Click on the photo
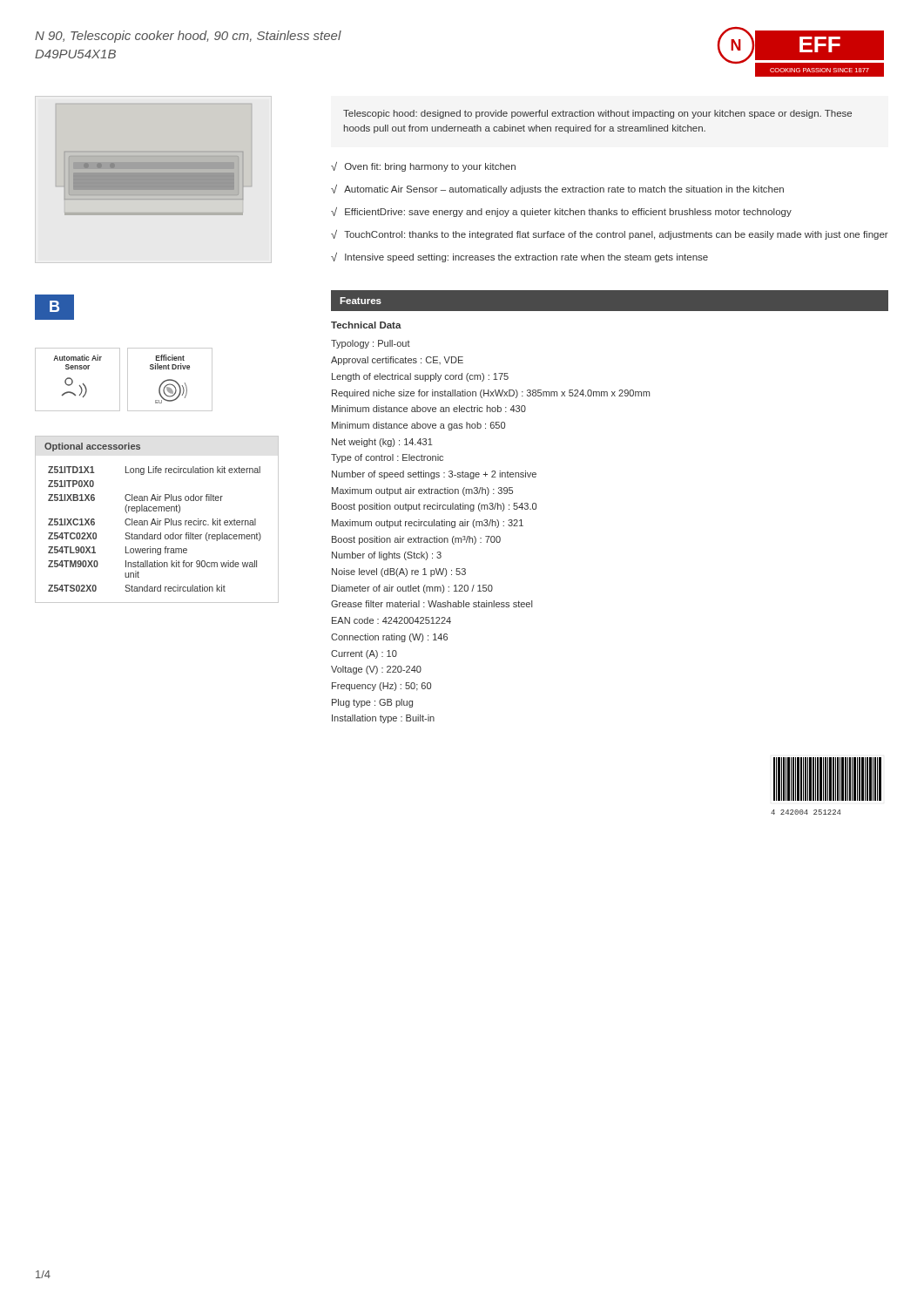The height and width of the screenshot is (1307, 924). tap(157, 179)
